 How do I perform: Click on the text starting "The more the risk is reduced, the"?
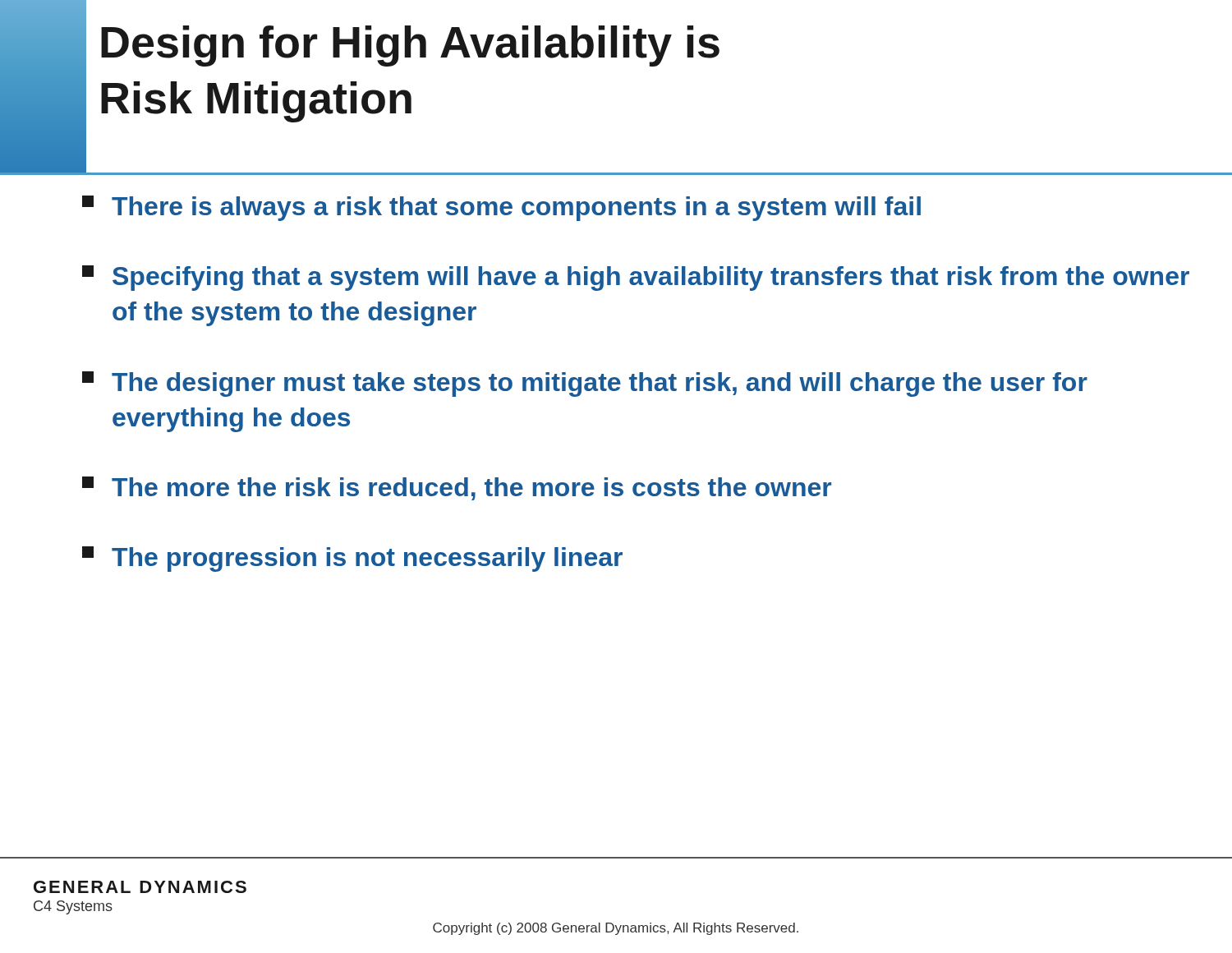tap(457, 488)
